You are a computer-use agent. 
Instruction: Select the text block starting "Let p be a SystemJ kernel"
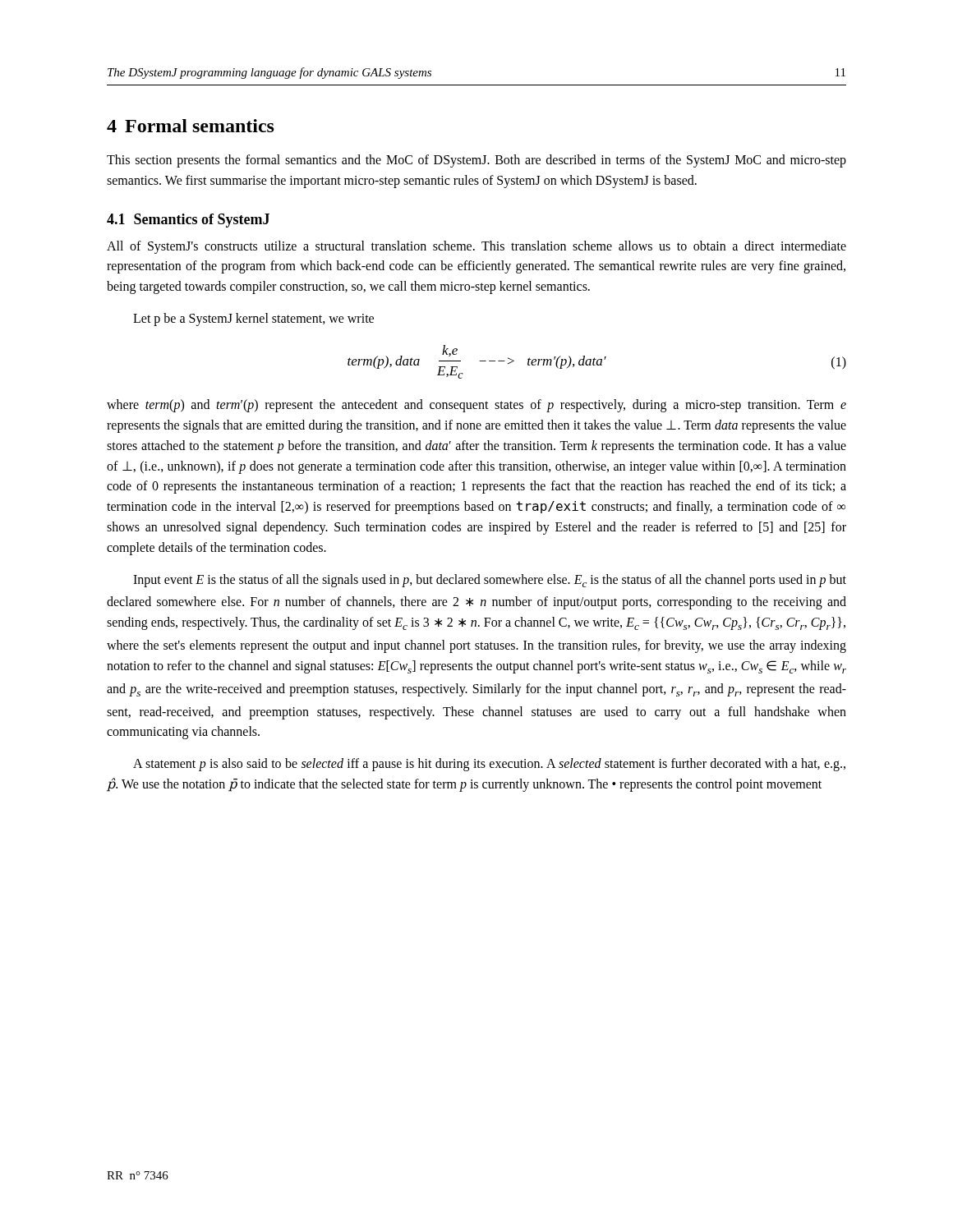pos(253,319)
